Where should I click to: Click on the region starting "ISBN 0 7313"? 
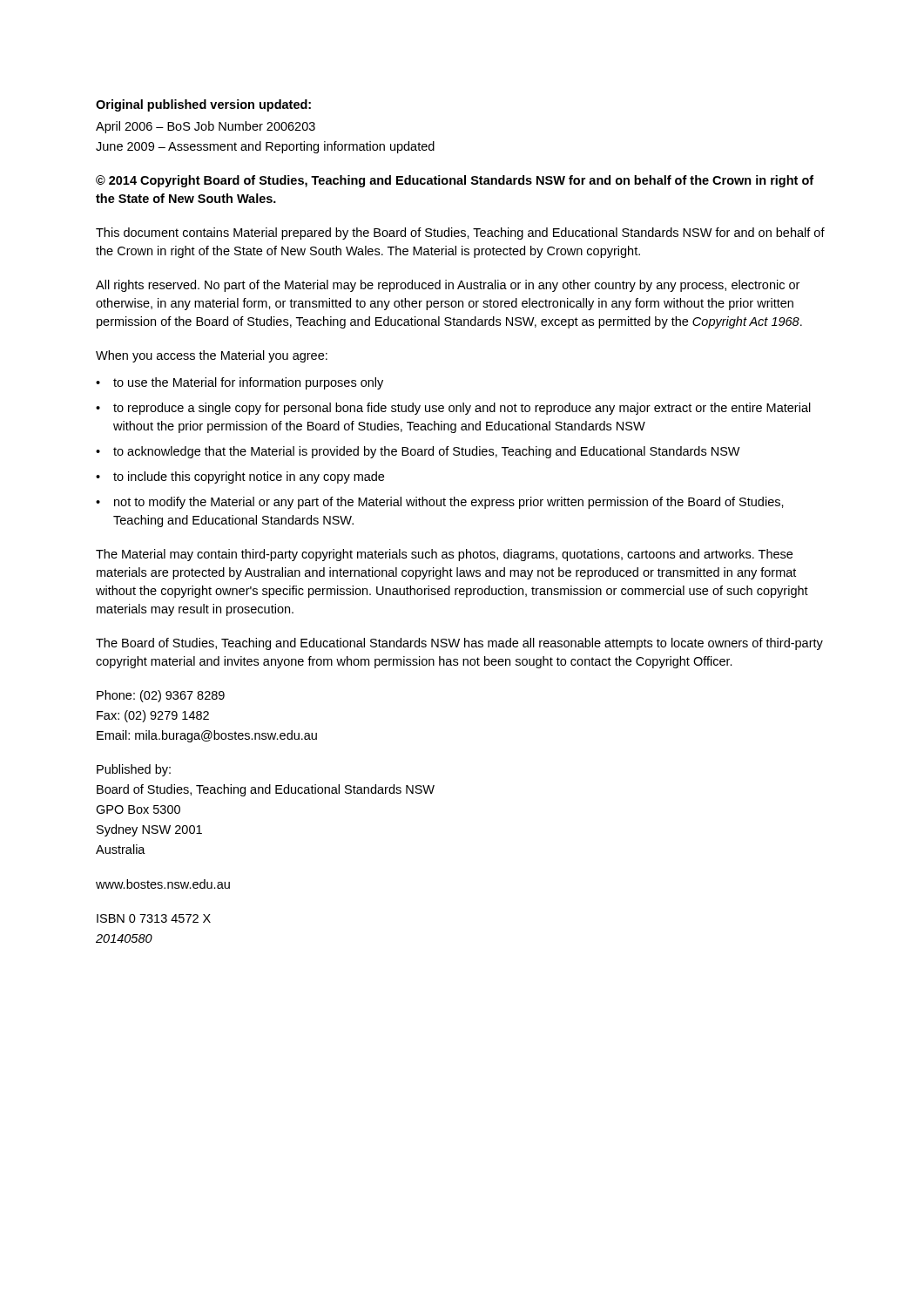pyautogui.click(x=154, y=918)
